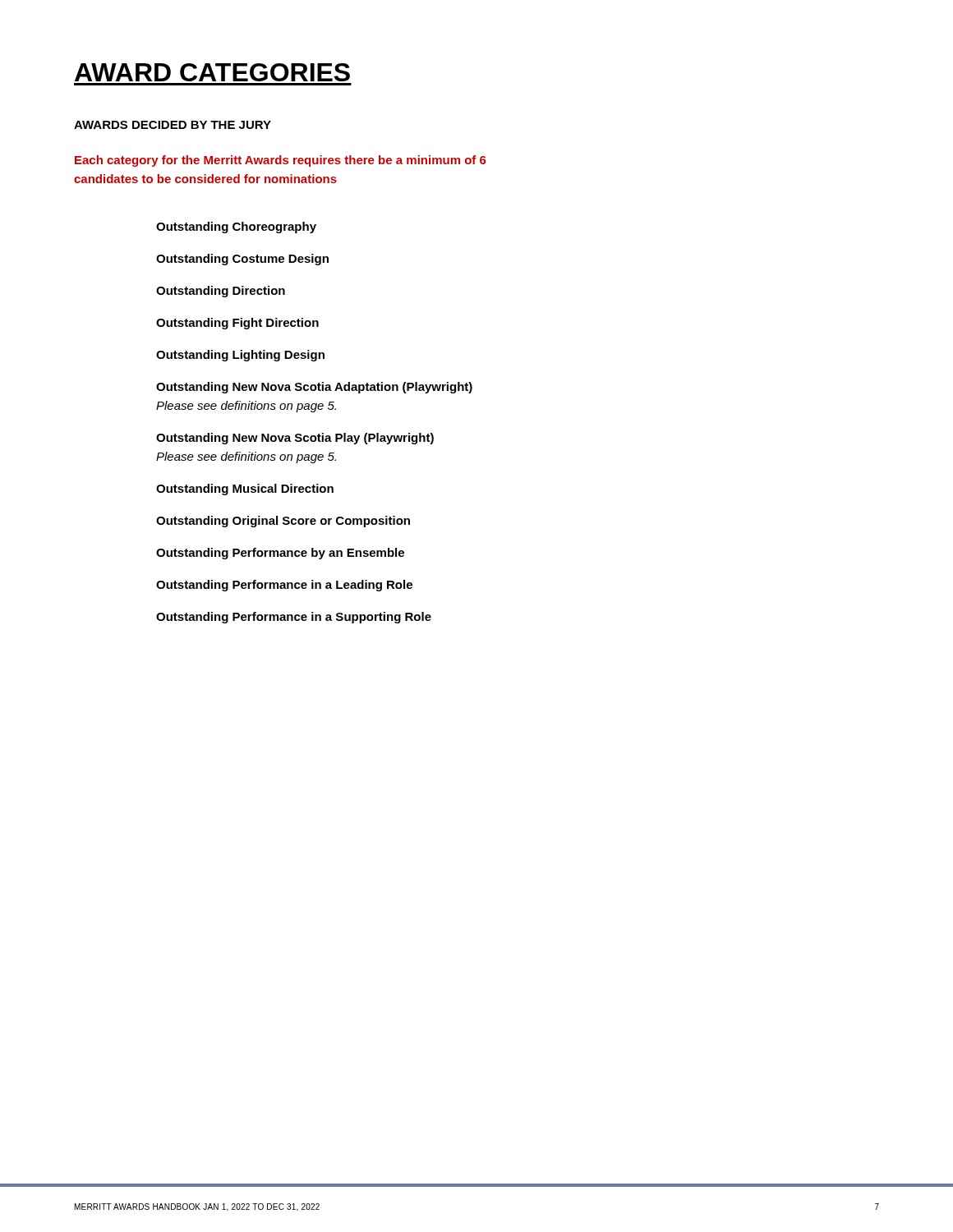Screen dimensions: 1232x953
Task: Locate the block of text that opens with "Outstanding Performance by an"
Action: pos(280,552)
